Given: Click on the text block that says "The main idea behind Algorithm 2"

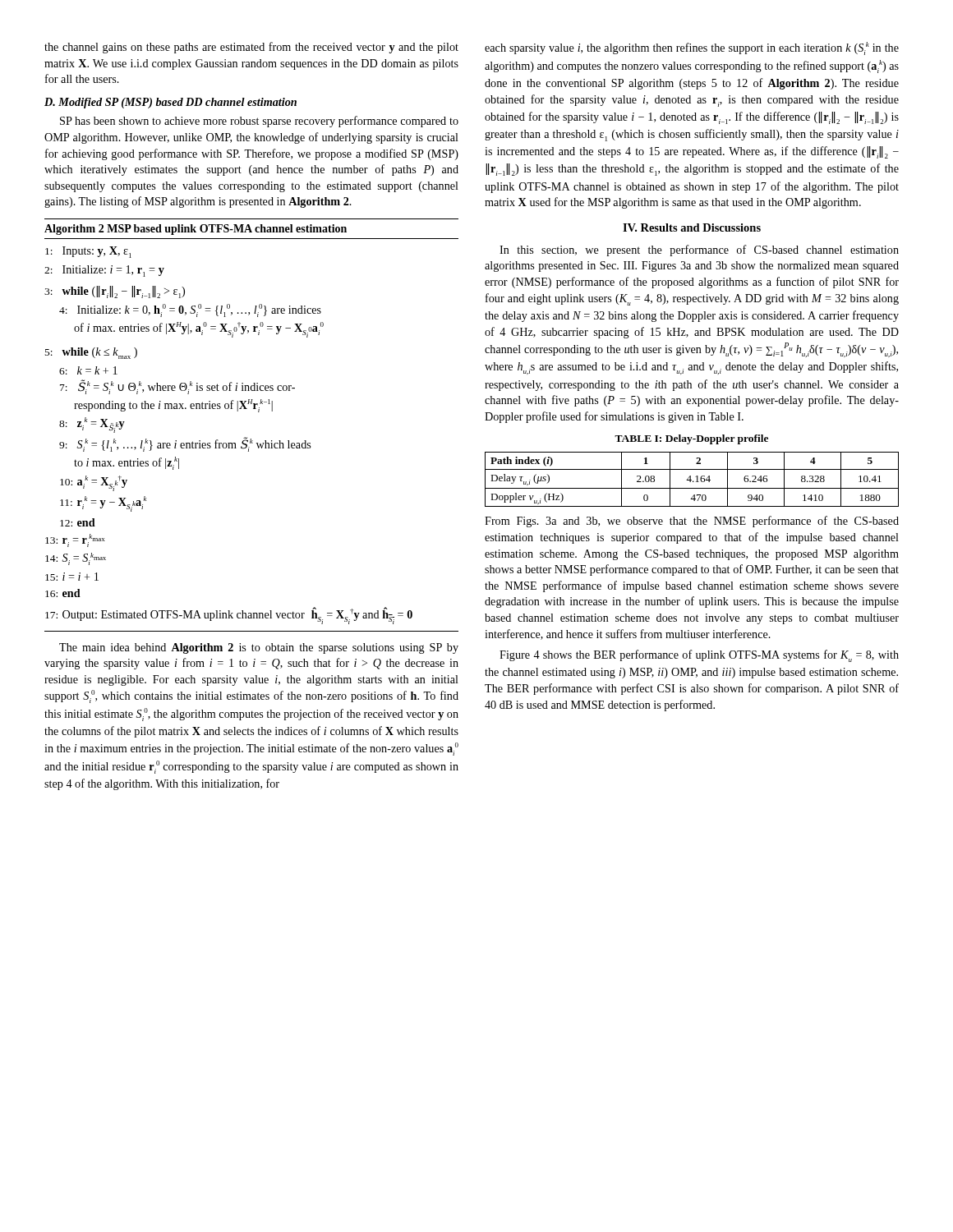Looking at the screenshot, I should 251,716.
